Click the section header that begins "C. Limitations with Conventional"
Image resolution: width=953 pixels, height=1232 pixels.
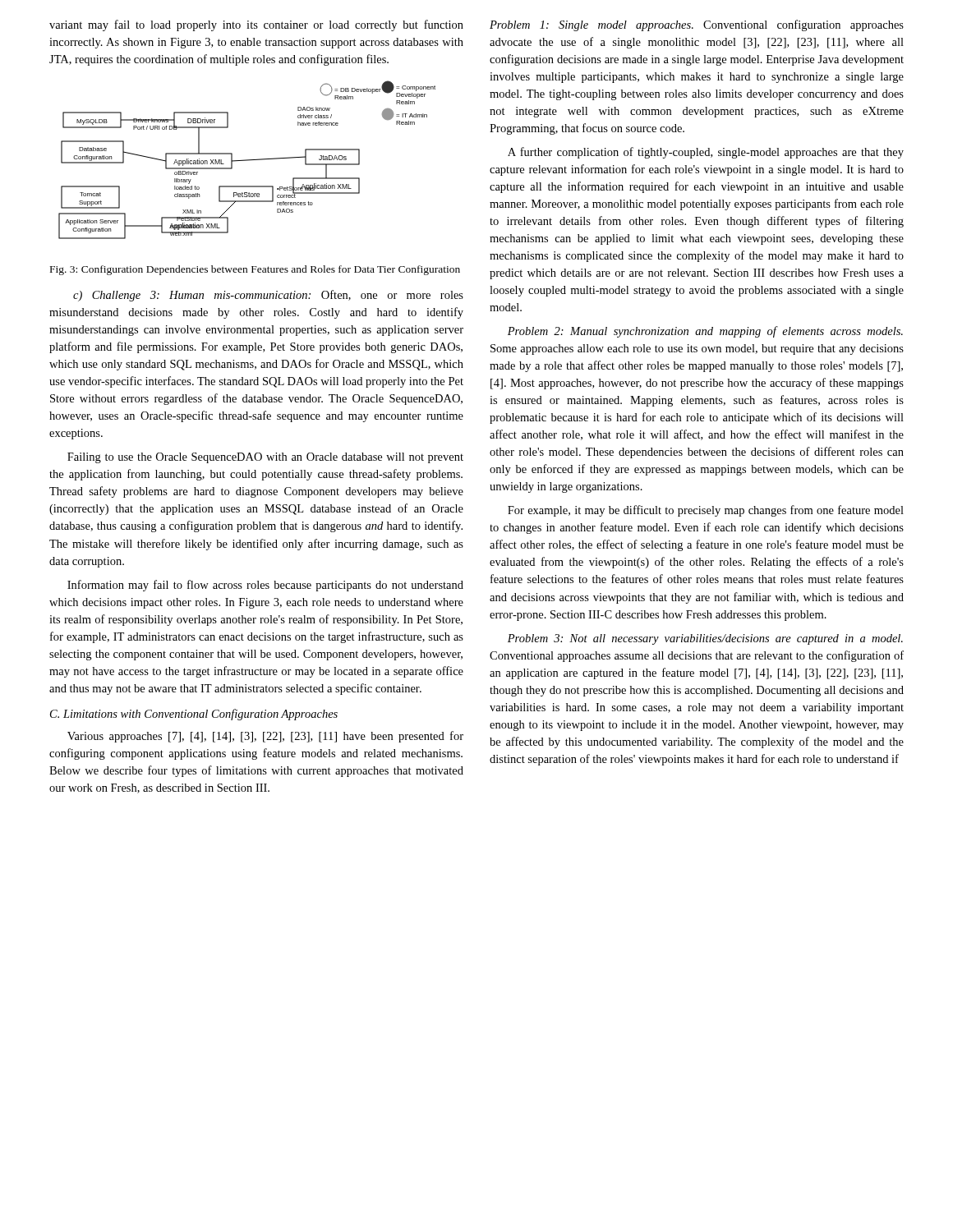(x=194, y=713)
